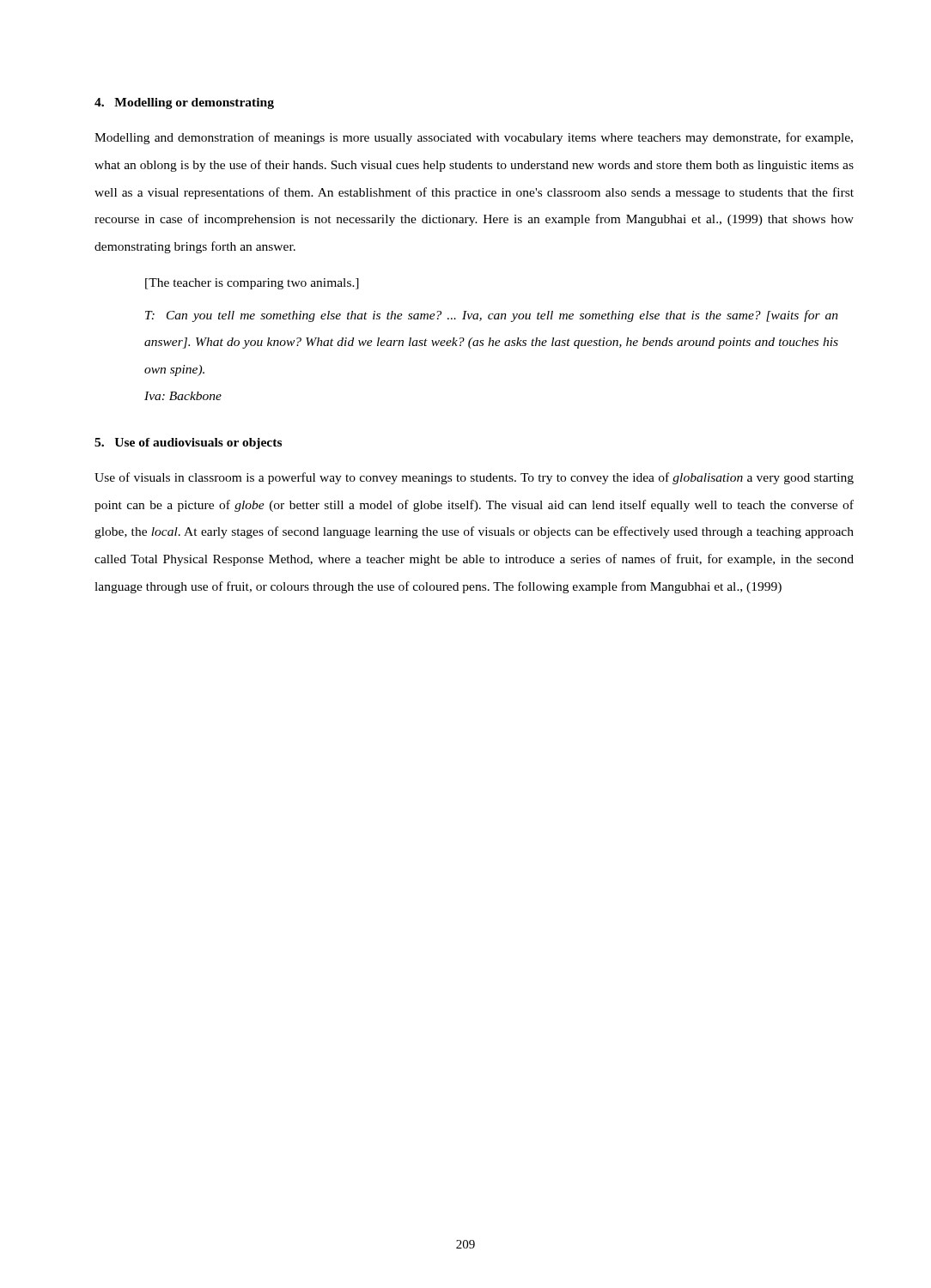Viewport: 931px width, 1288px height.
Task: Find the block on this page that starts "Use of visuals"
Action: [474, 531]
